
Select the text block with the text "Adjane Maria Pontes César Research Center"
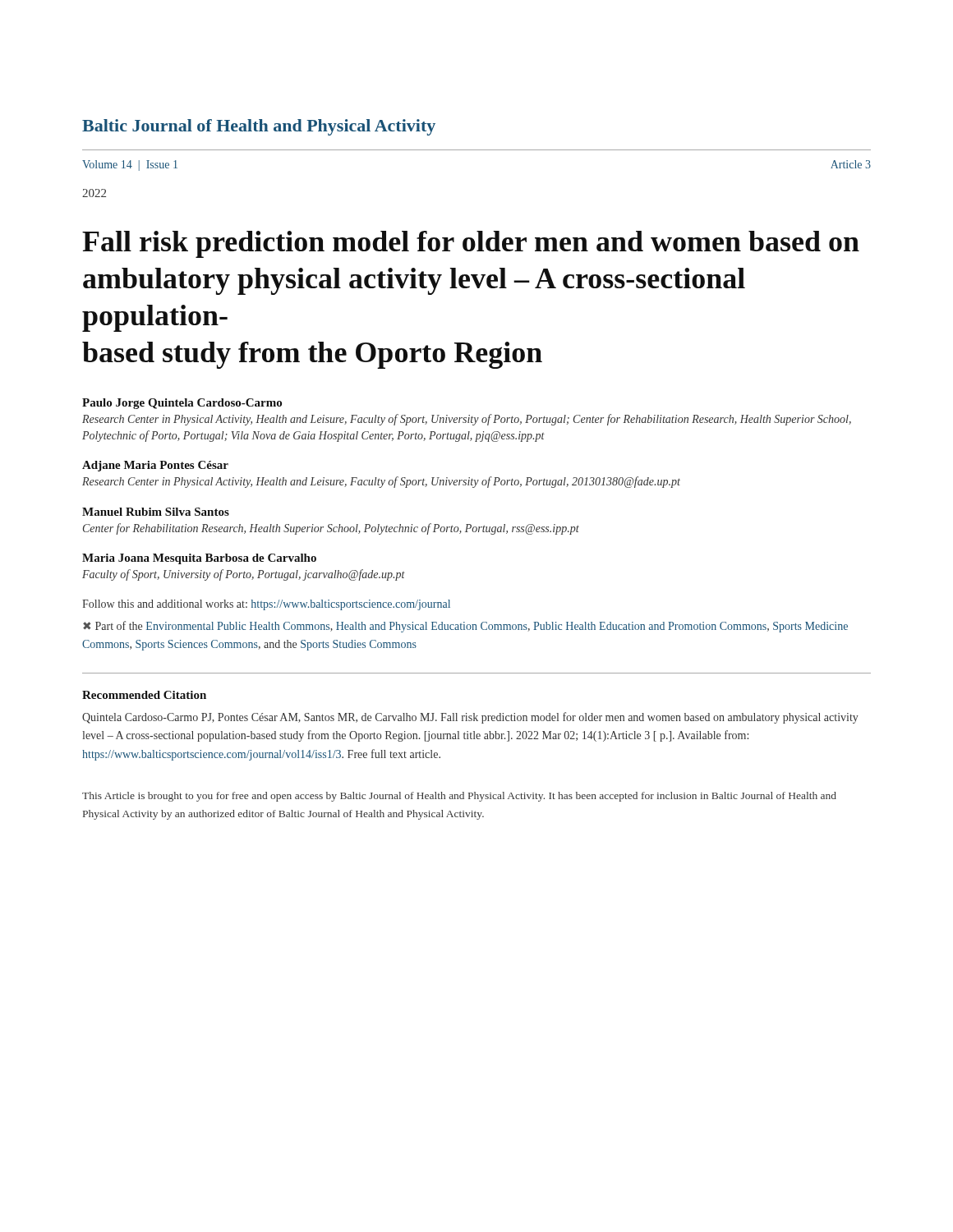click(x=476, y=474)
